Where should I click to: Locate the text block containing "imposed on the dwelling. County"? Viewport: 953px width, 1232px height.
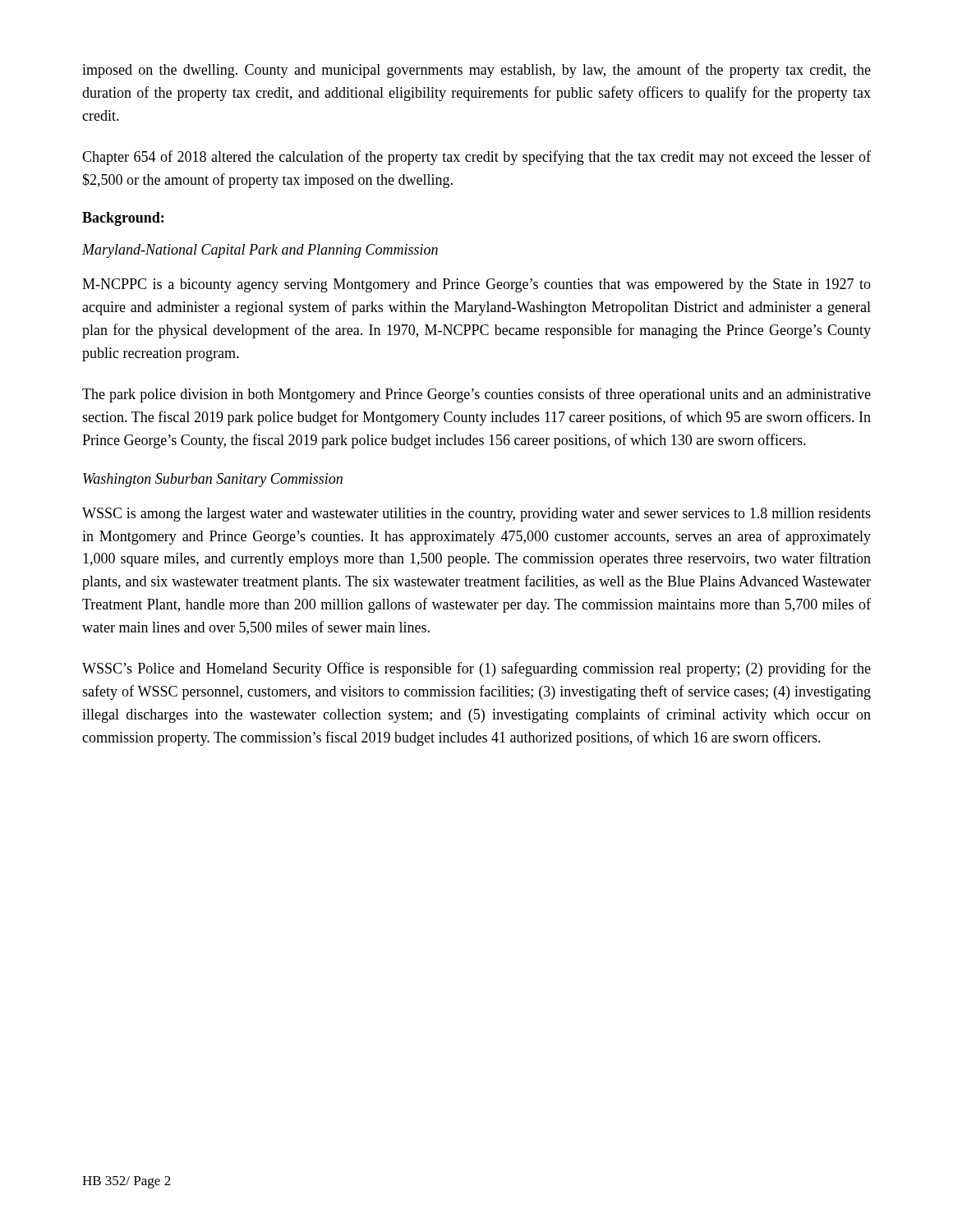click(476, 93)
